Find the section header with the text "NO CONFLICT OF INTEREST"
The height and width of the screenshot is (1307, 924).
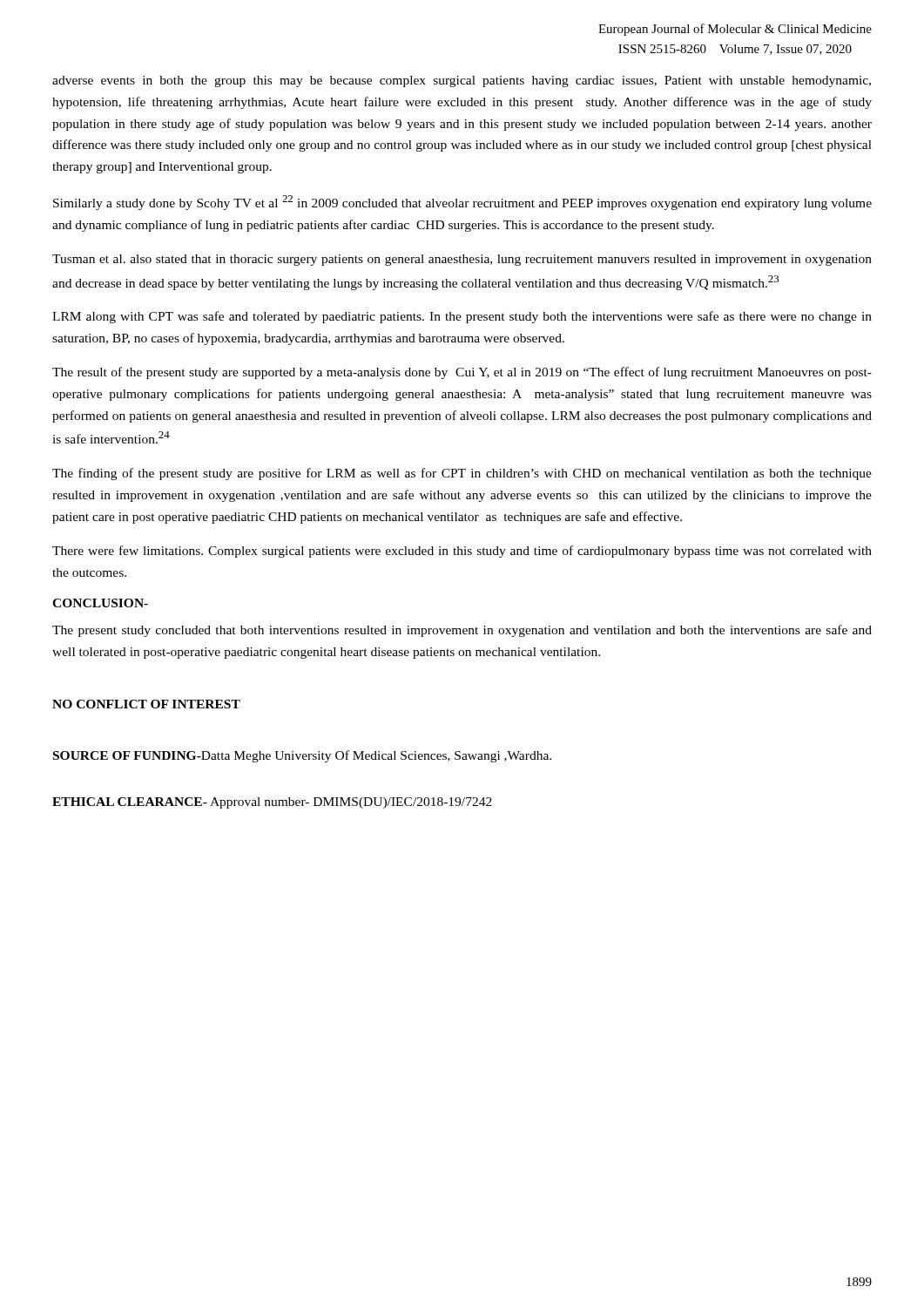click(x=146, y=704)
